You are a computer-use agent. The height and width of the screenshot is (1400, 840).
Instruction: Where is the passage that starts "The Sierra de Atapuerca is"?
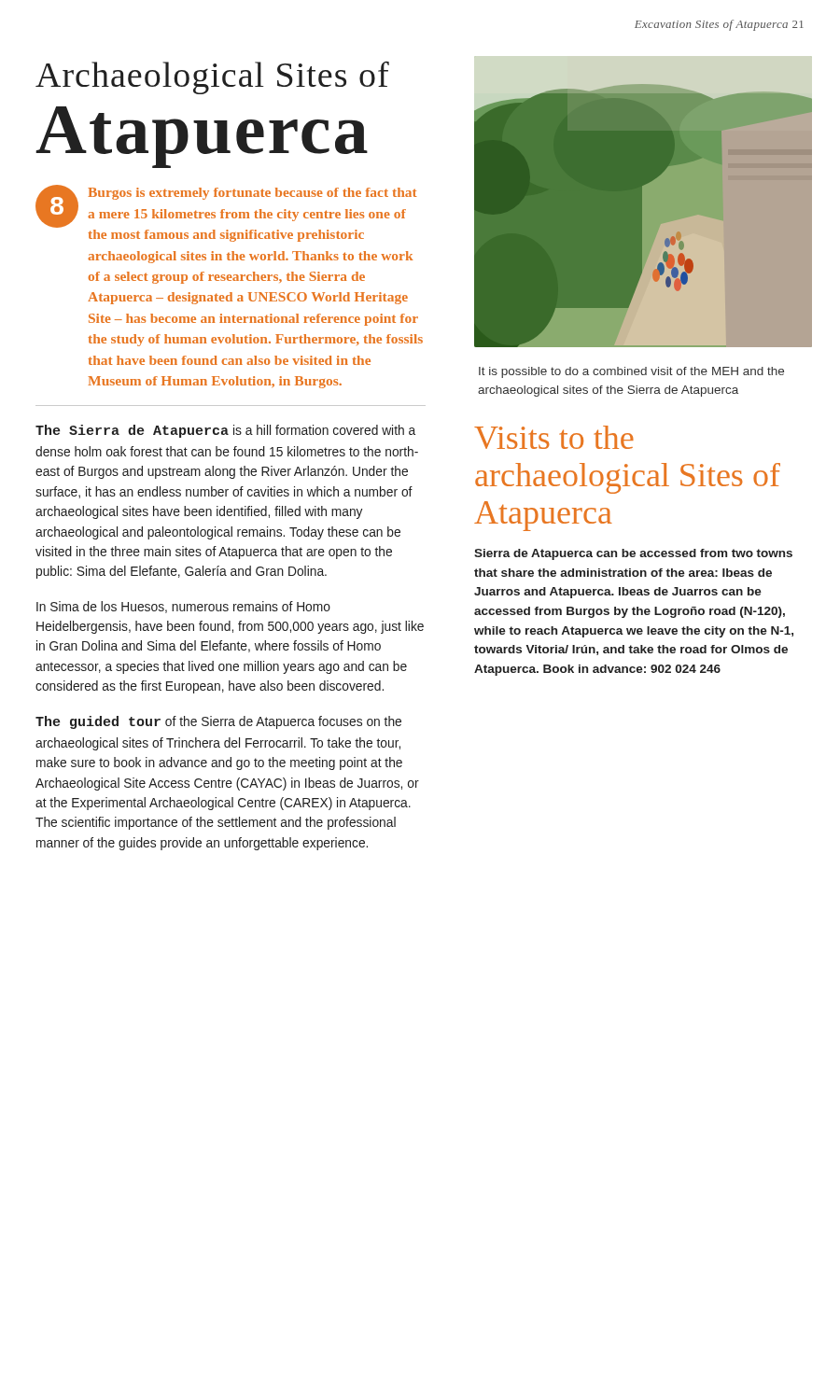click(x=227, y=501)
